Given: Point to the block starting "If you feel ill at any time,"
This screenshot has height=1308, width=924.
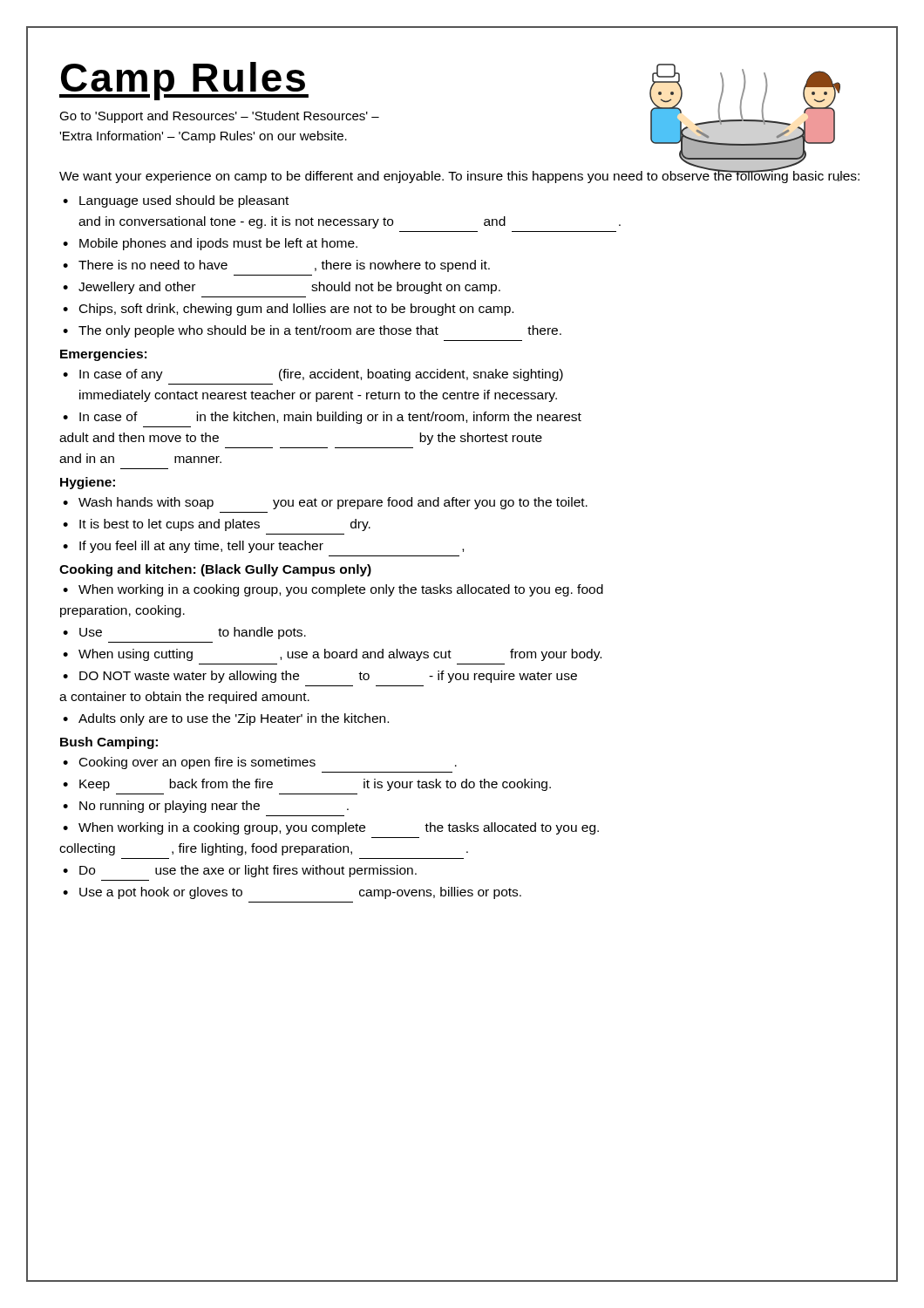Looking at the screenshot, I should point(272,547).
